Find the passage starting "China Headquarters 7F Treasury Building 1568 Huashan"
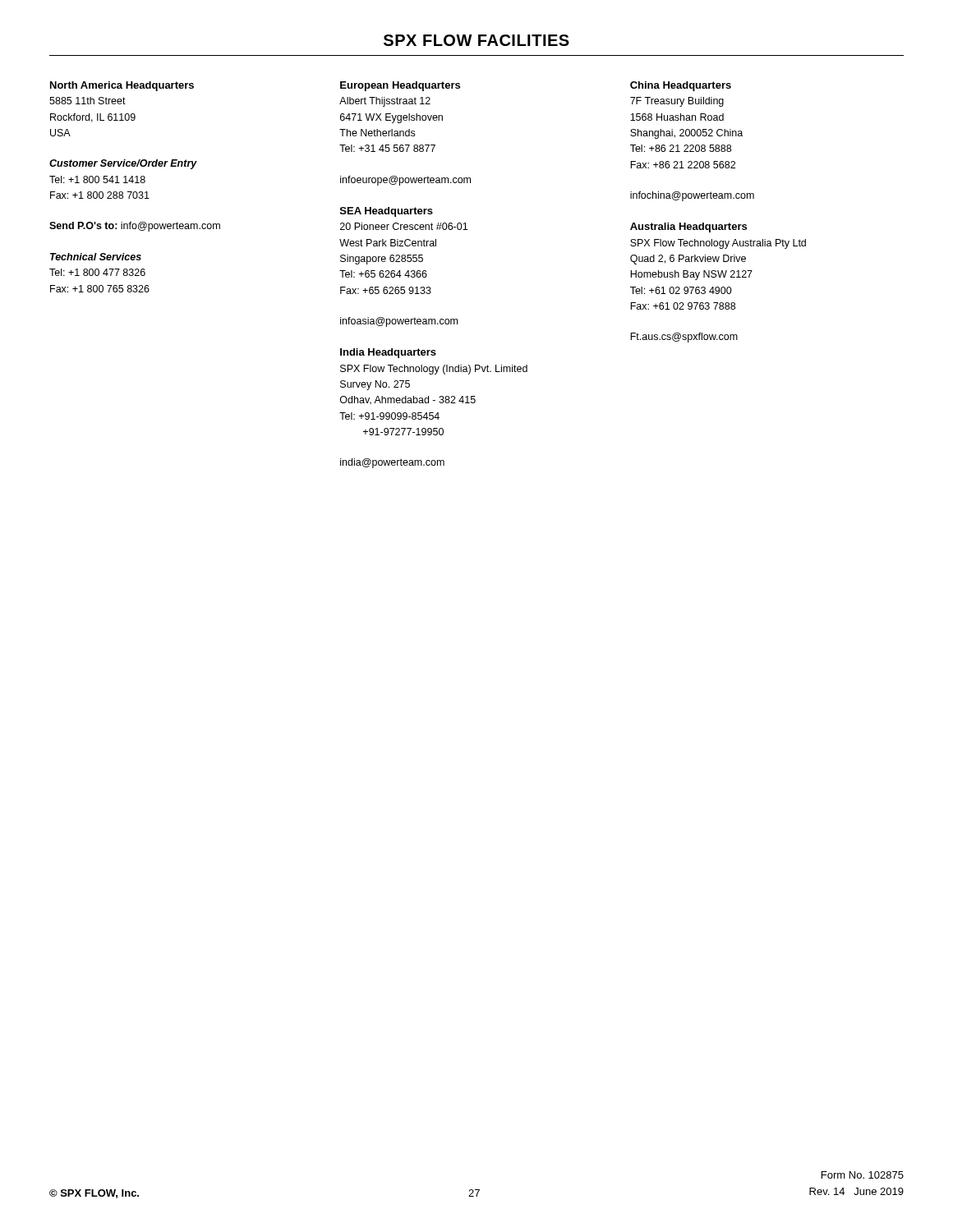This screenshot has width=953, height=1232. coord(681,86)
